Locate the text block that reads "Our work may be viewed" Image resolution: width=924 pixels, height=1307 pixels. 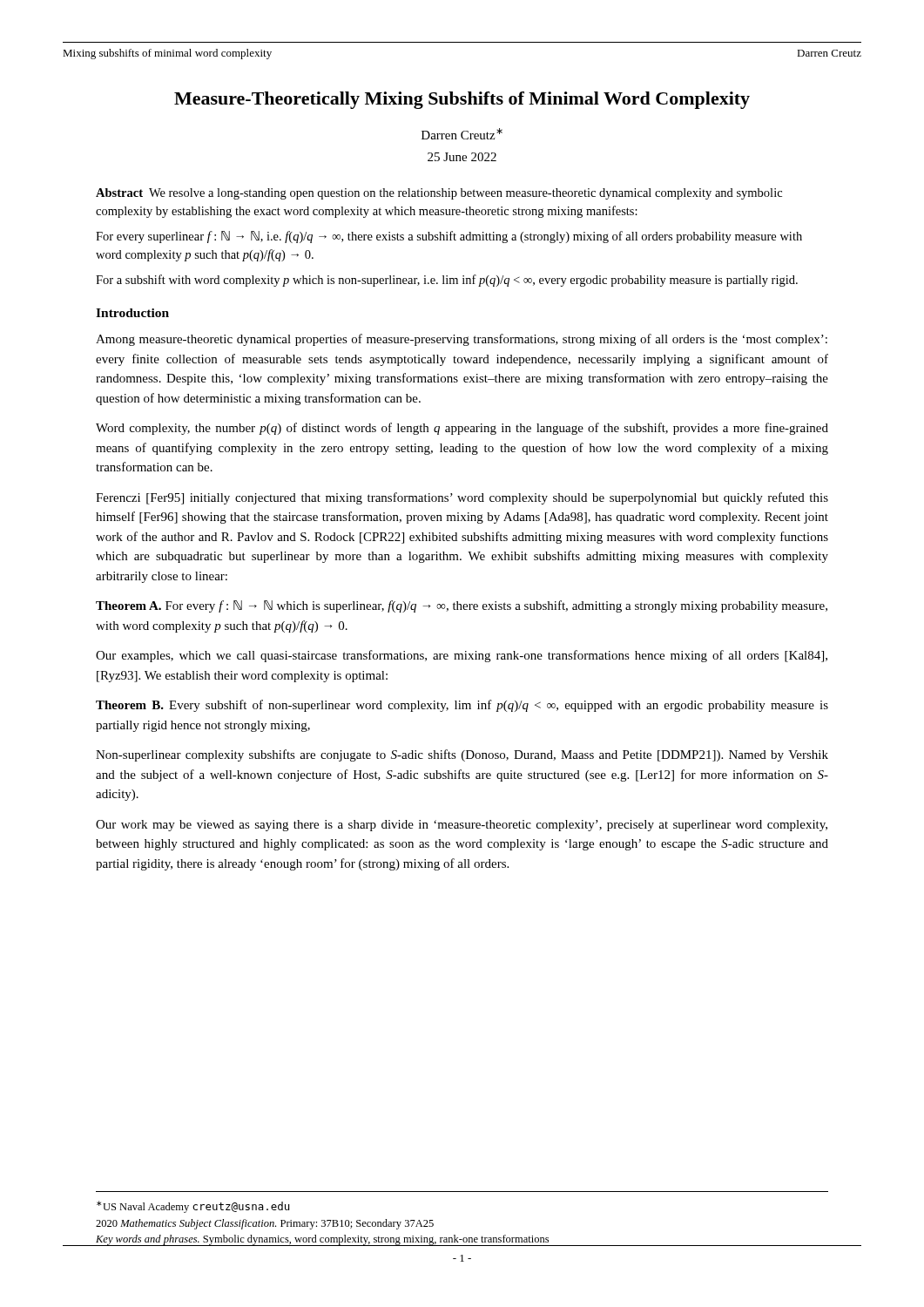coord(462,844)
